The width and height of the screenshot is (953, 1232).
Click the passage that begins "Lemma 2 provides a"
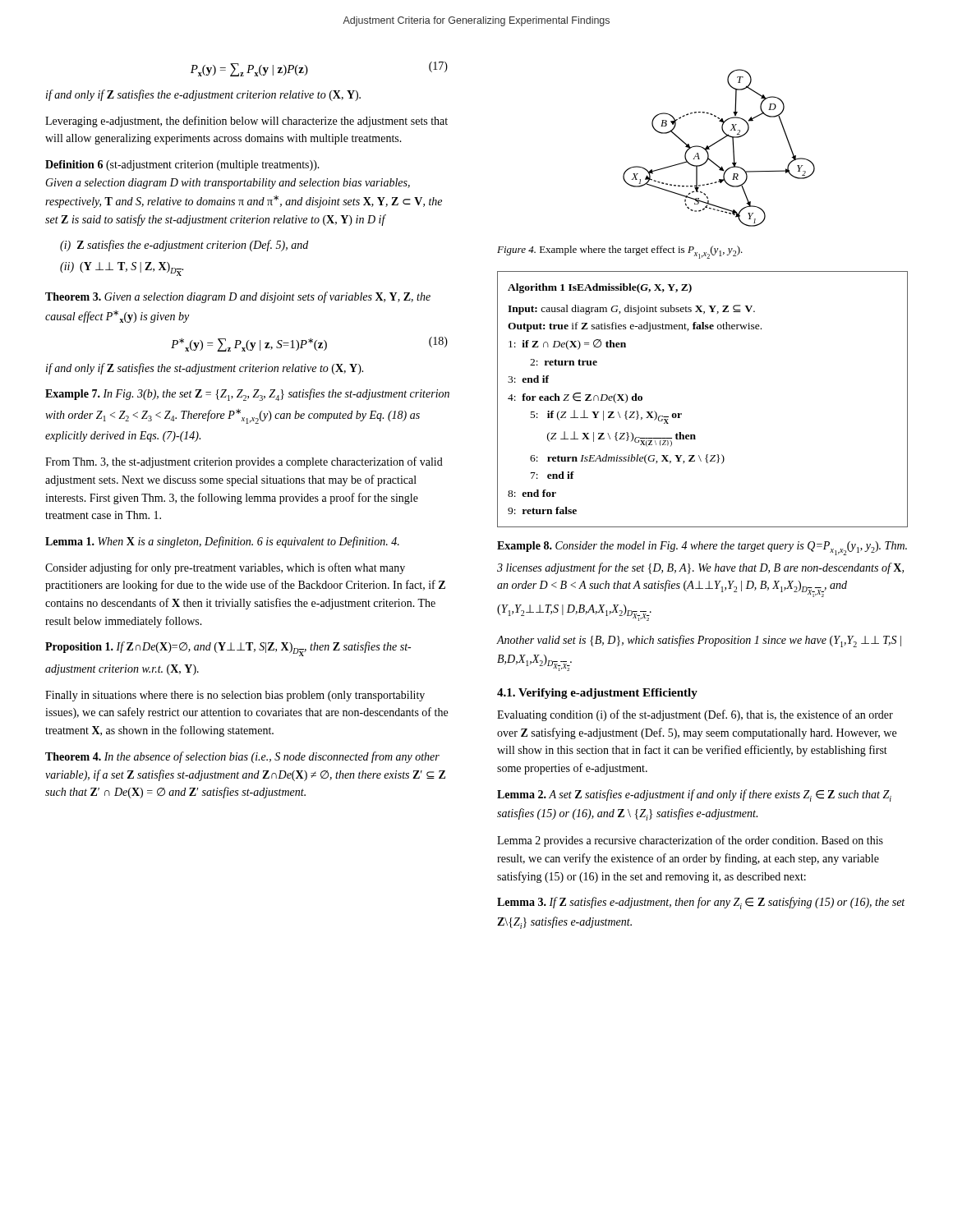coord(690,859)
